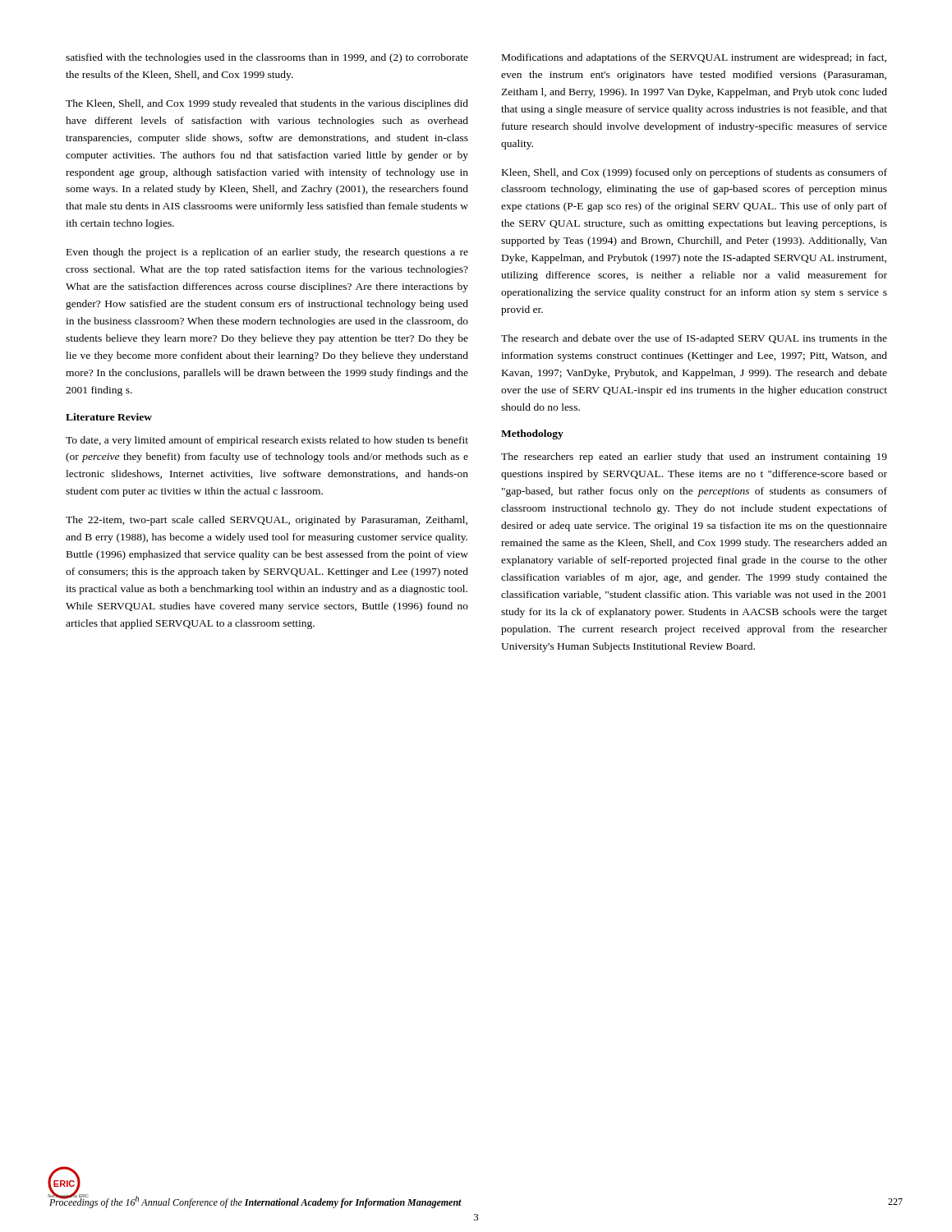Locate the section header containing "Literature Review"
Image resolution: width=952 pixels, height=1232 pixels.
pos(109,416)
